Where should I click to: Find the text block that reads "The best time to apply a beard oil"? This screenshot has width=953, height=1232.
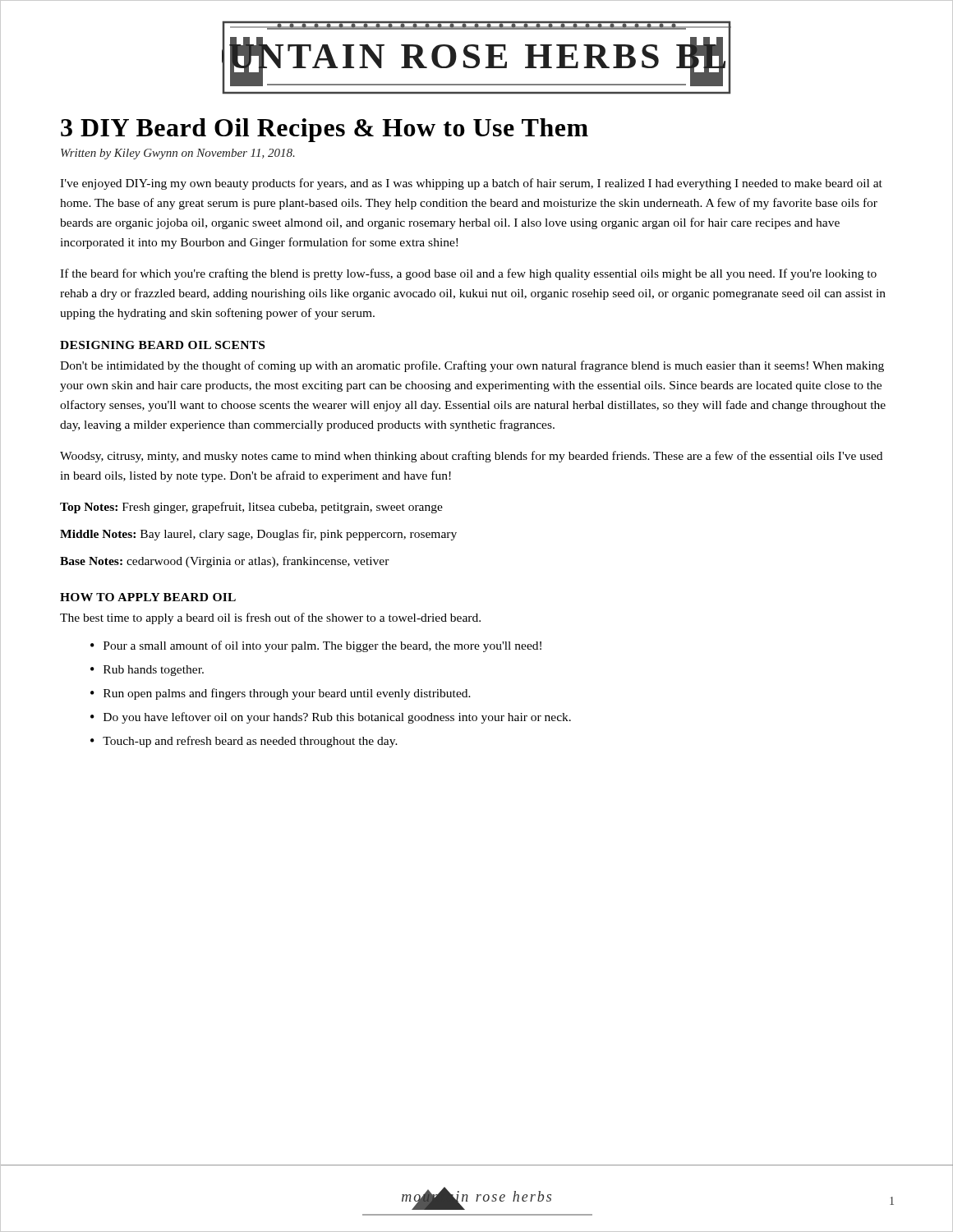point(271,617)
